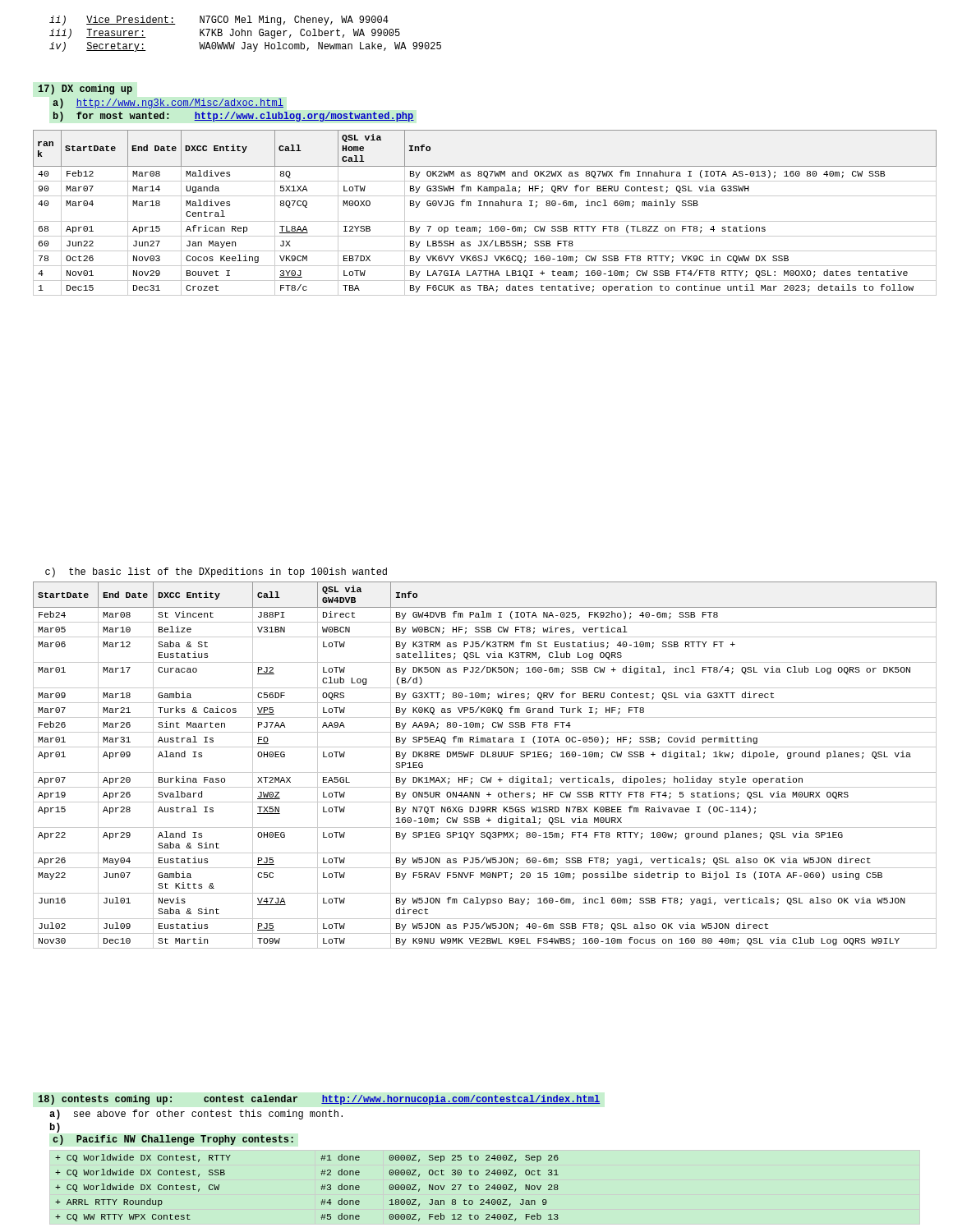Find the table that mentions "+ CQ Worldwide"
The image size is (953, 1232).
point(485,1187)
